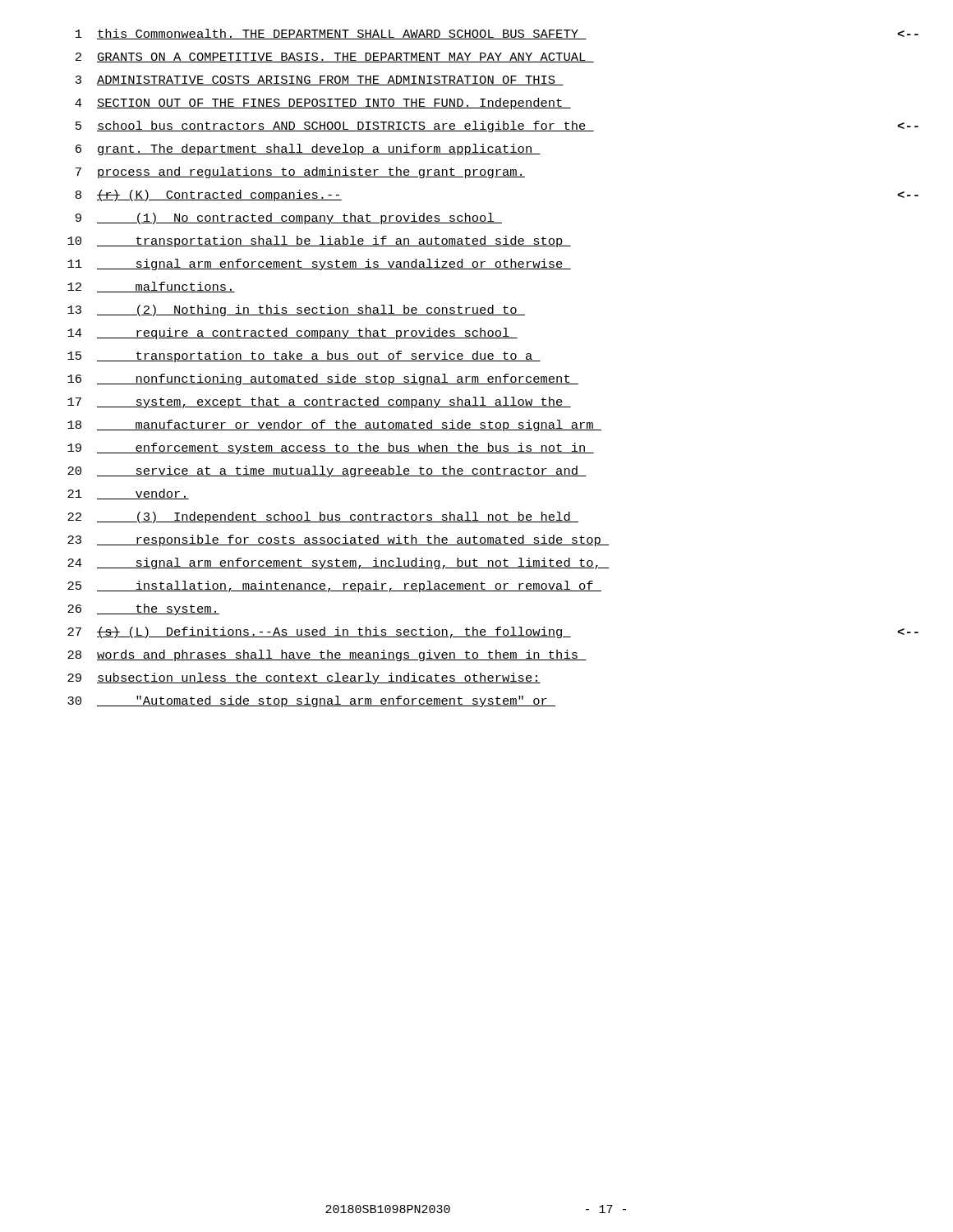Locate the list item that says "11 signal arm"

coord(485,264)
